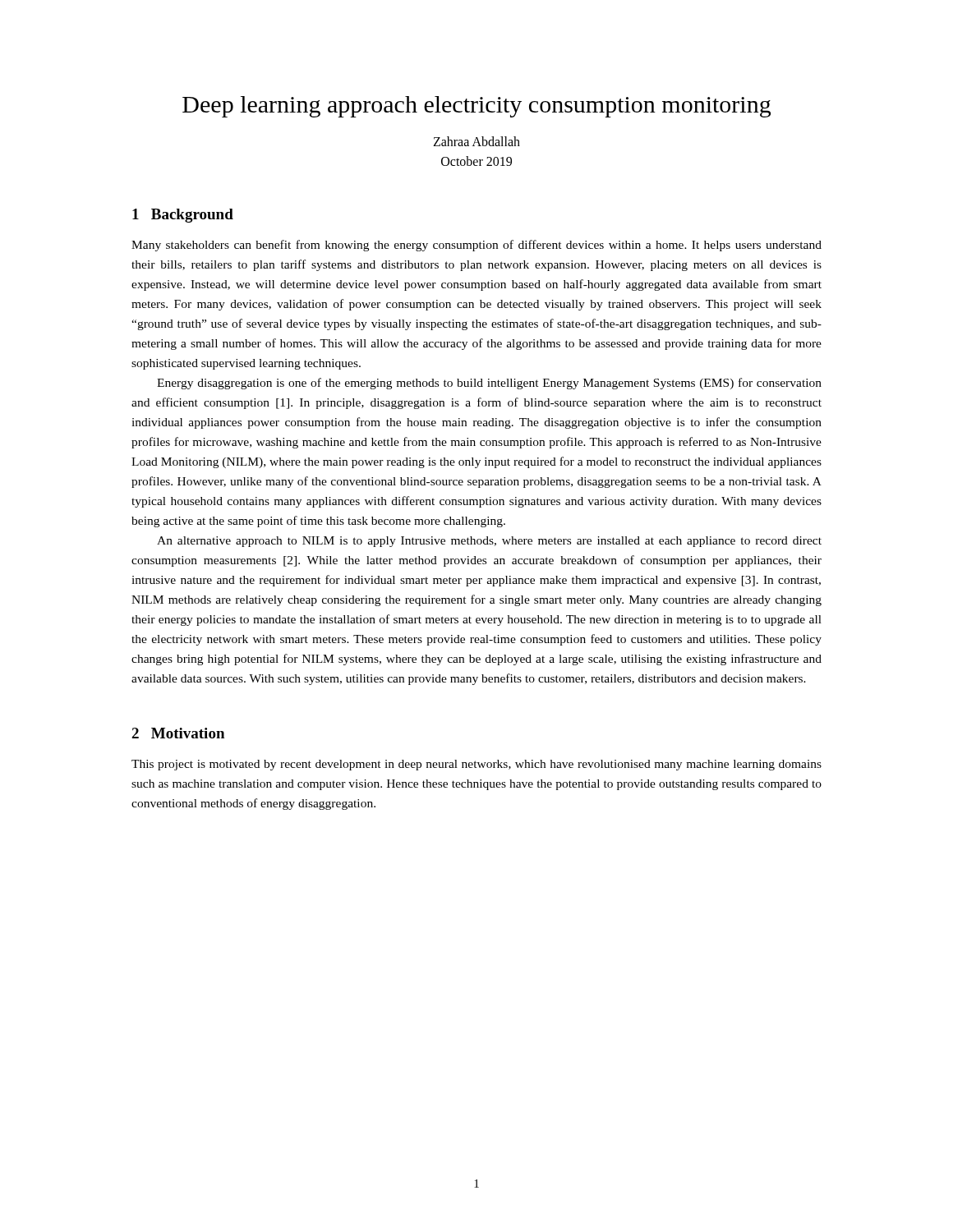Click the passage that begins "This project is"
The width and height of the screenshot is (953, 1232).
coord(476,784)
